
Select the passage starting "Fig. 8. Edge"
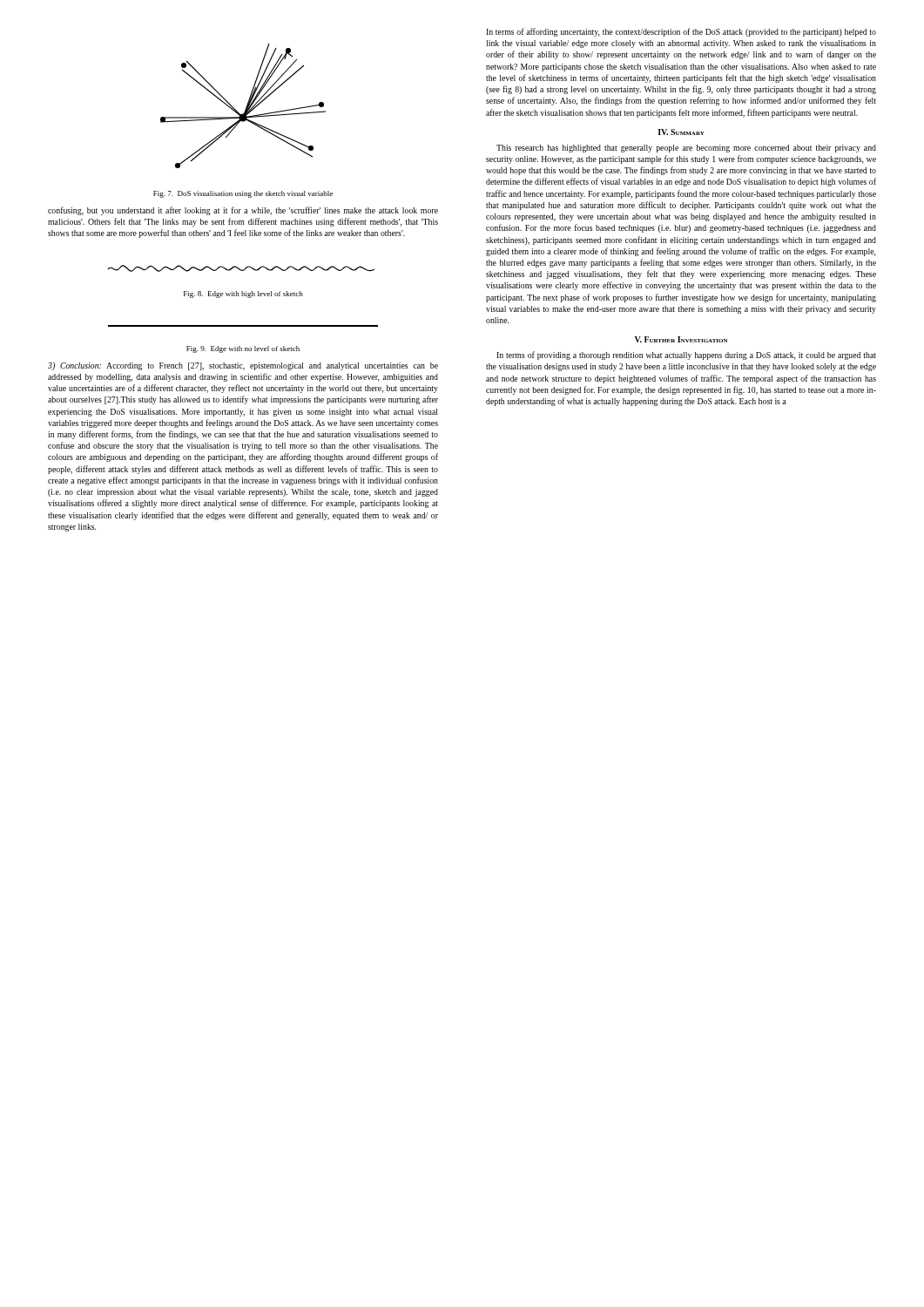(243, 293)
